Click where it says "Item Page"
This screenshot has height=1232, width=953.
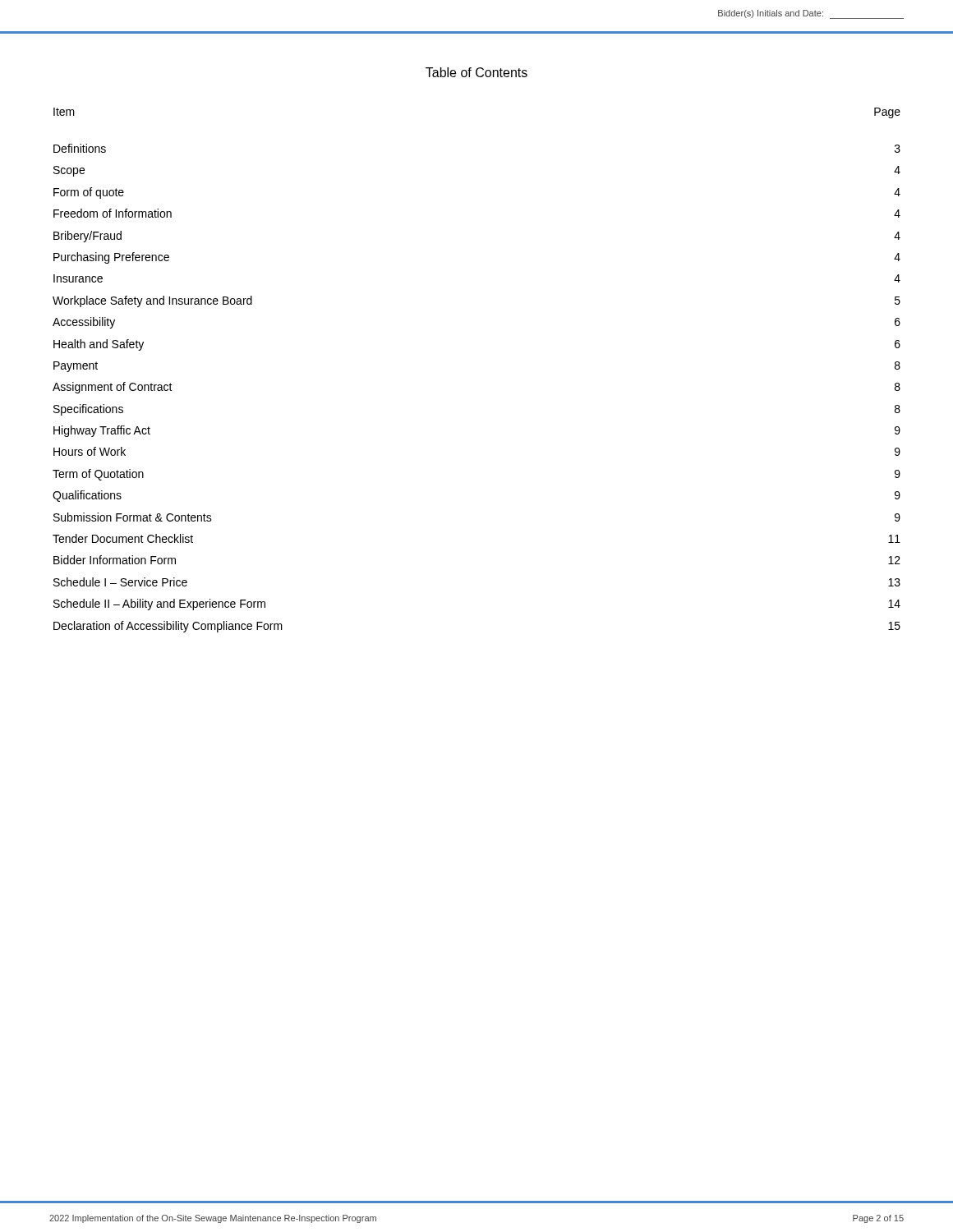click(x=60, y=113)
